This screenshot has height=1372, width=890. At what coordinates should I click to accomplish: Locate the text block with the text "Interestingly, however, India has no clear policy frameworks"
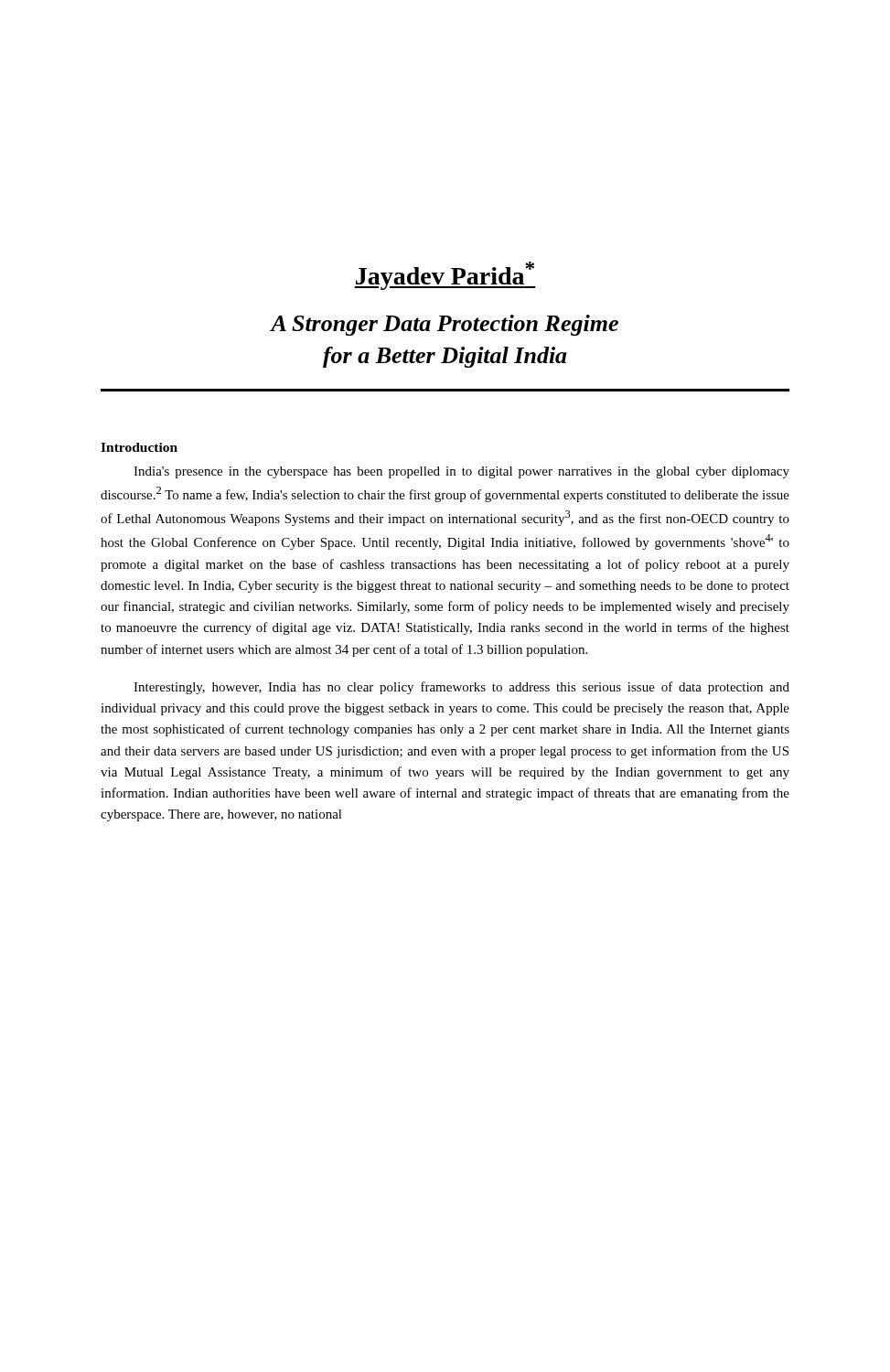[x=445, y=751]
